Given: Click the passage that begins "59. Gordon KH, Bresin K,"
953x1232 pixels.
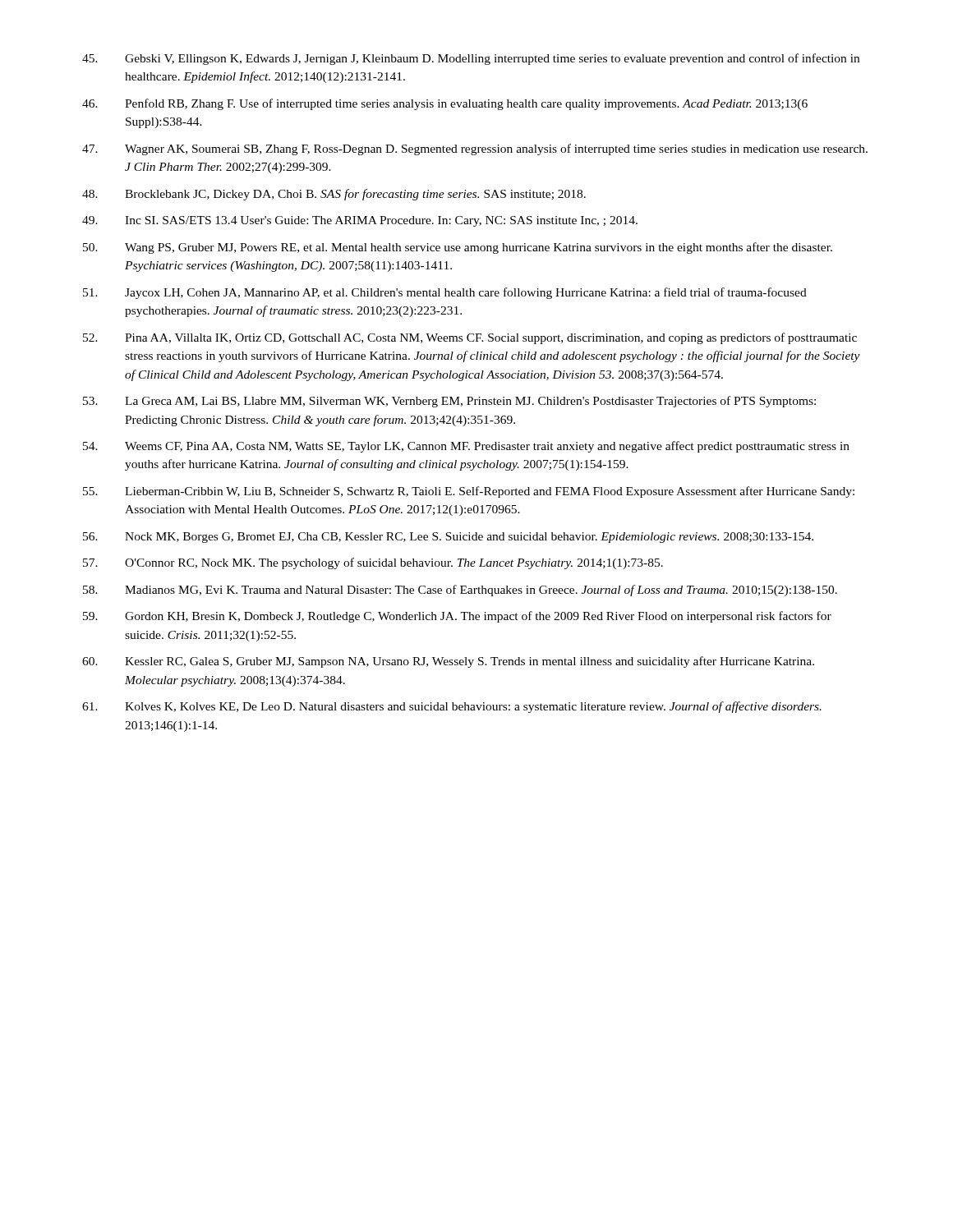Looking at the screenshot, I should coord(476,626).
